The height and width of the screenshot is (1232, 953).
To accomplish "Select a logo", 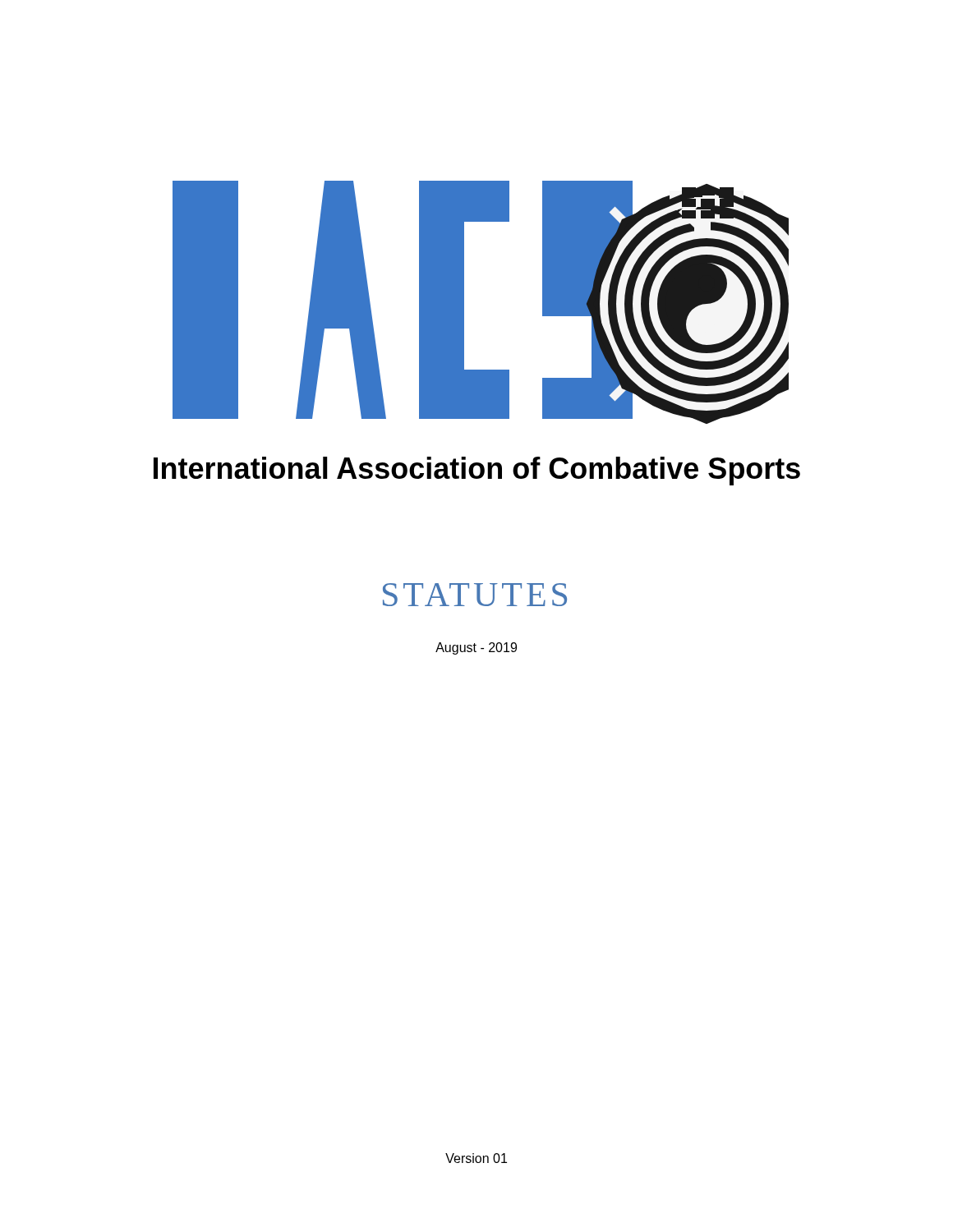I will point(476,325).
